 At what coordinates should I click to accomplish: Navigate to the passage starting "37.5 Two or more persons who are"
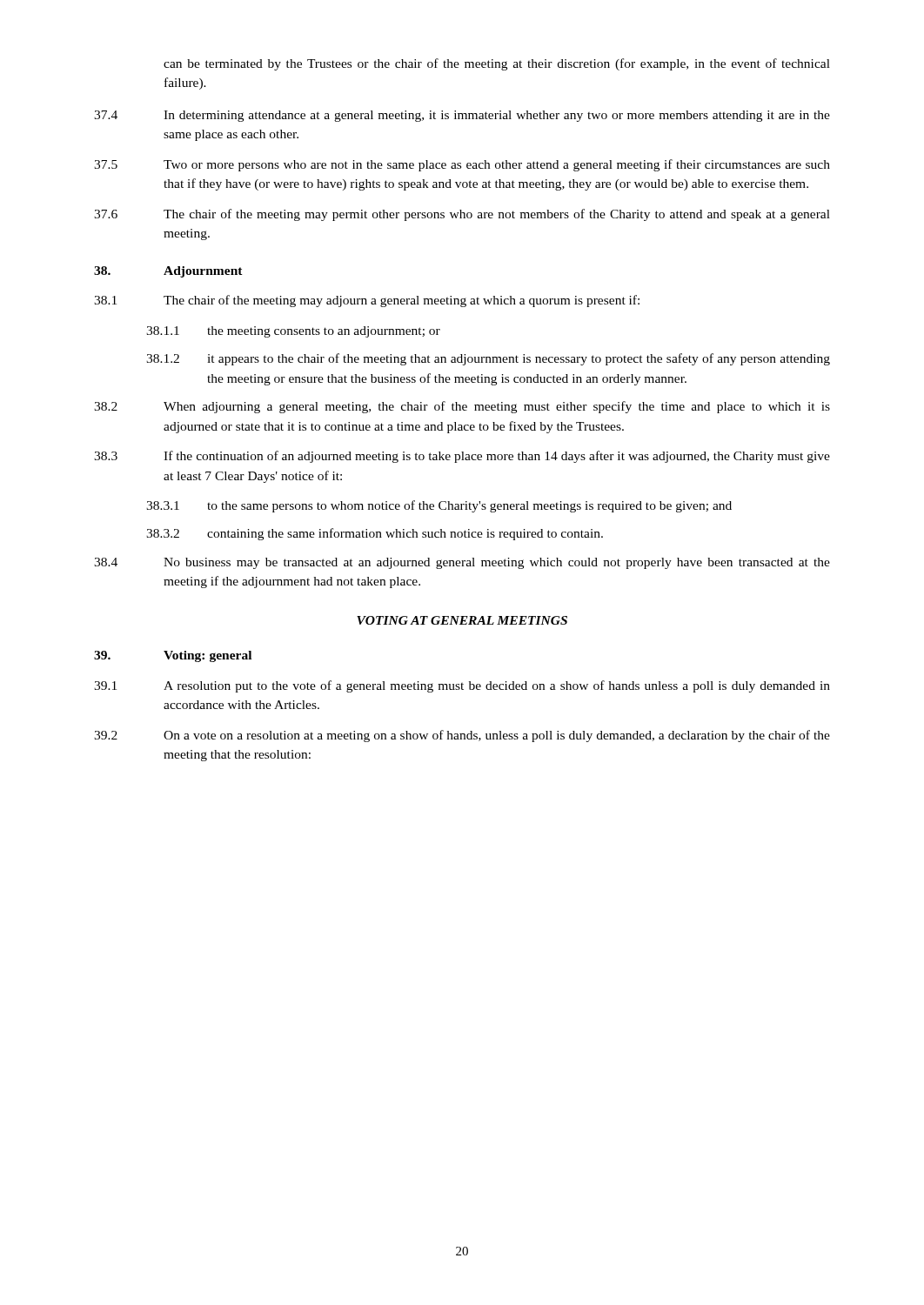(x=462, y=174)
